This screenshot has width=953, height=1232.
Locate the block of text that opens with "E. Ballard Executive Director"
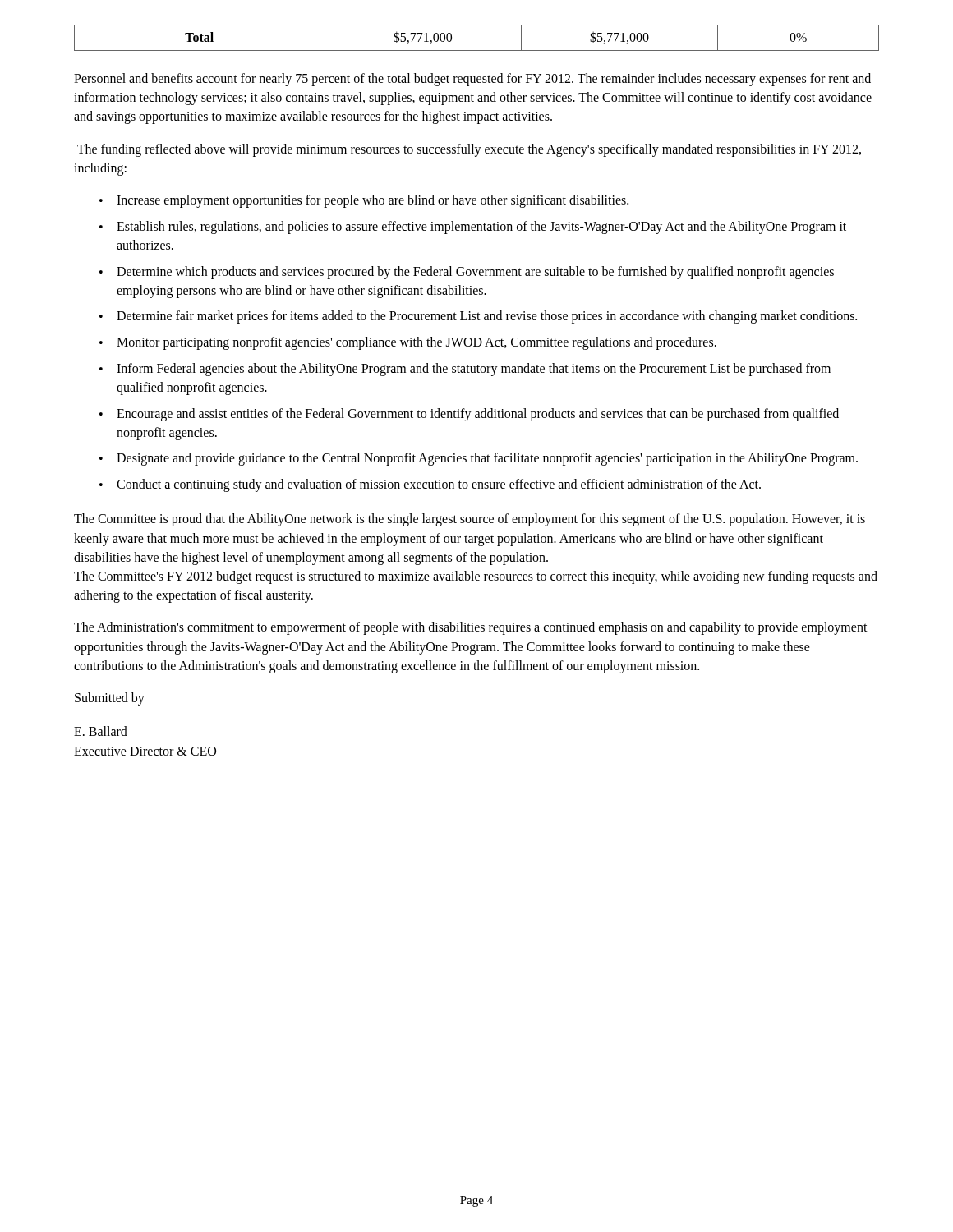(145, 741)
